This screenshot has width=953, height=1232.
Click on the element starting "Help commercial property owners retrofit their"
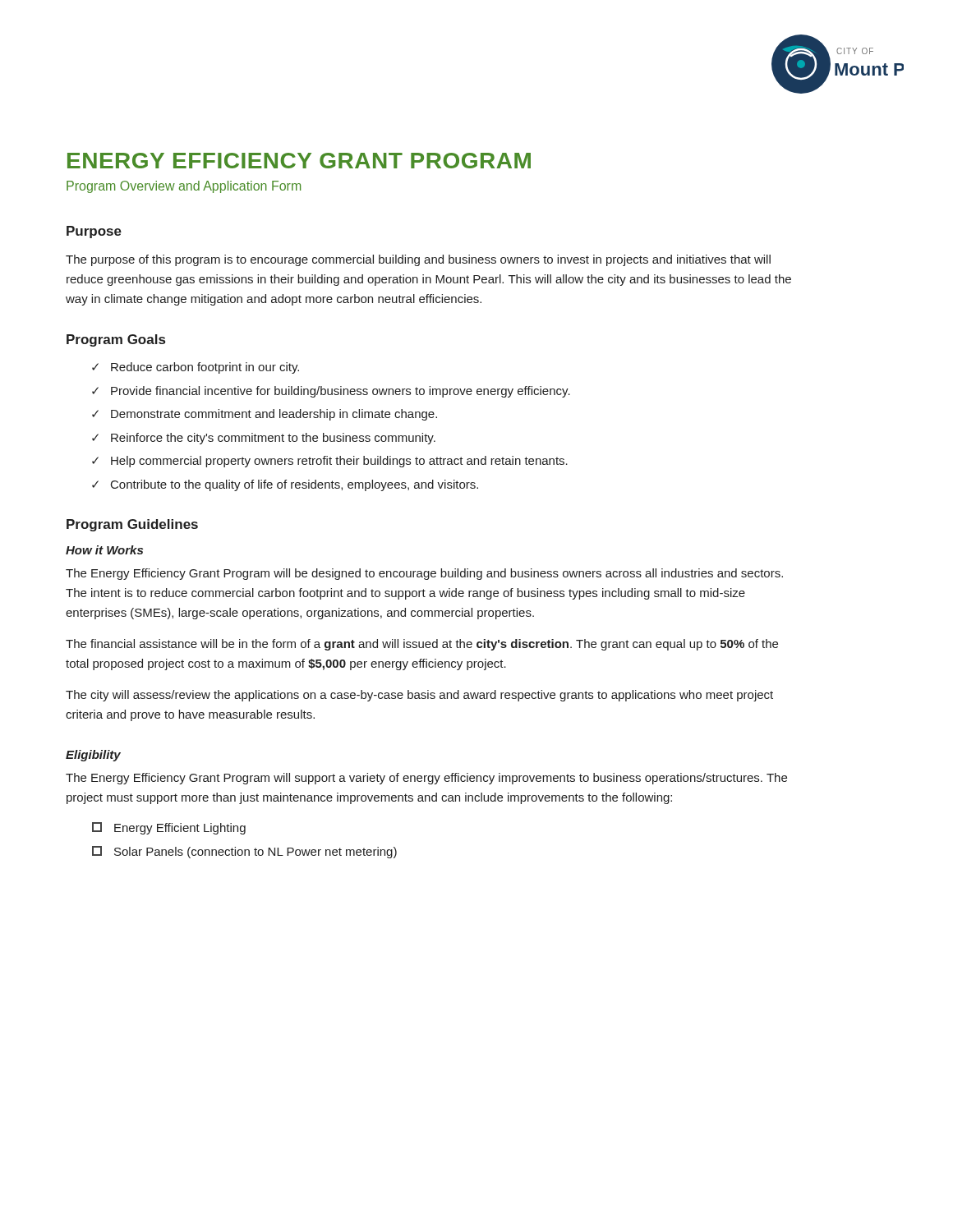coord(339,460)
